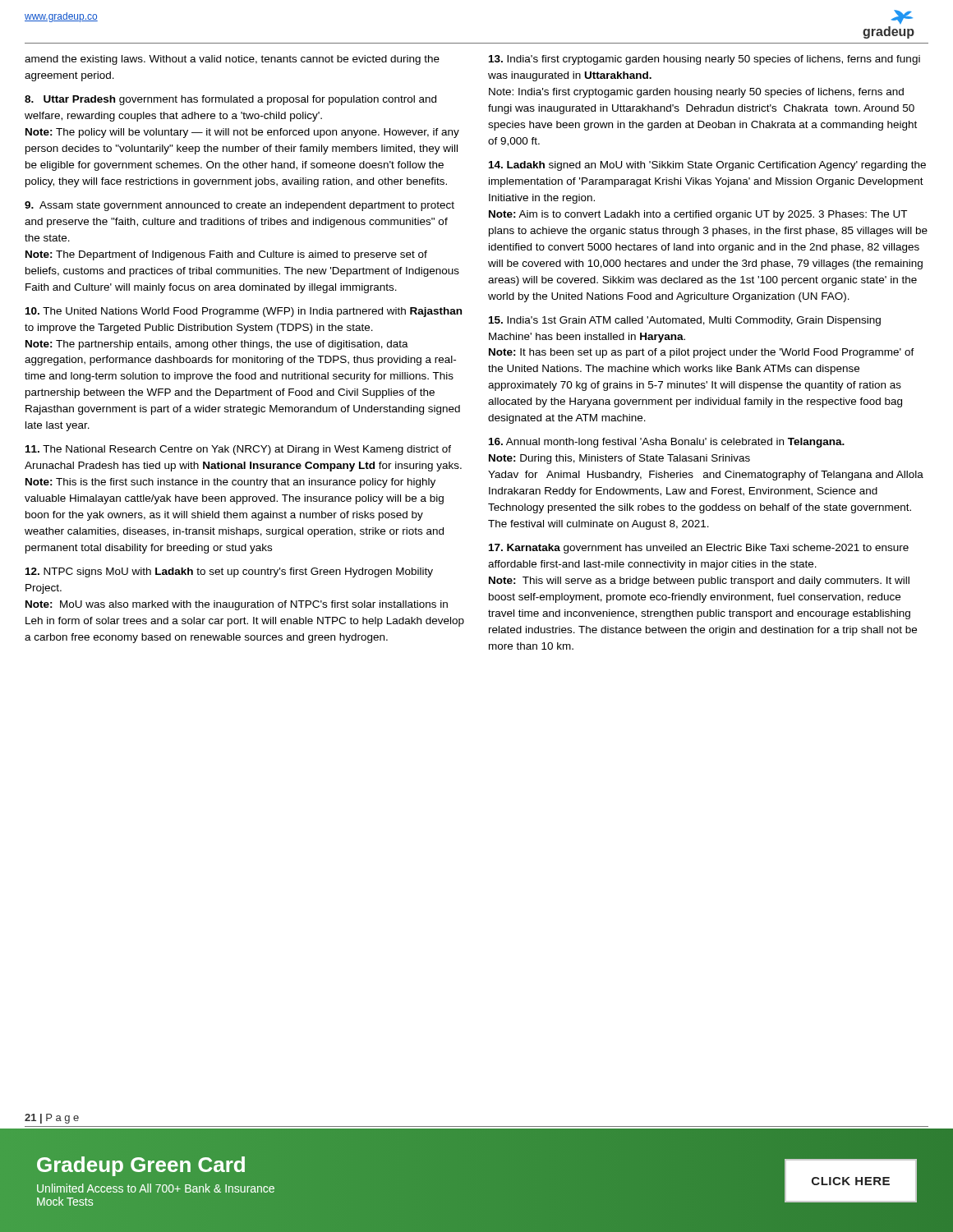Viewport: 953px width, 1232px height.
Task: Point to the block beginning "amend the existing laws. Without a valid"
Action: pos(232,67)
